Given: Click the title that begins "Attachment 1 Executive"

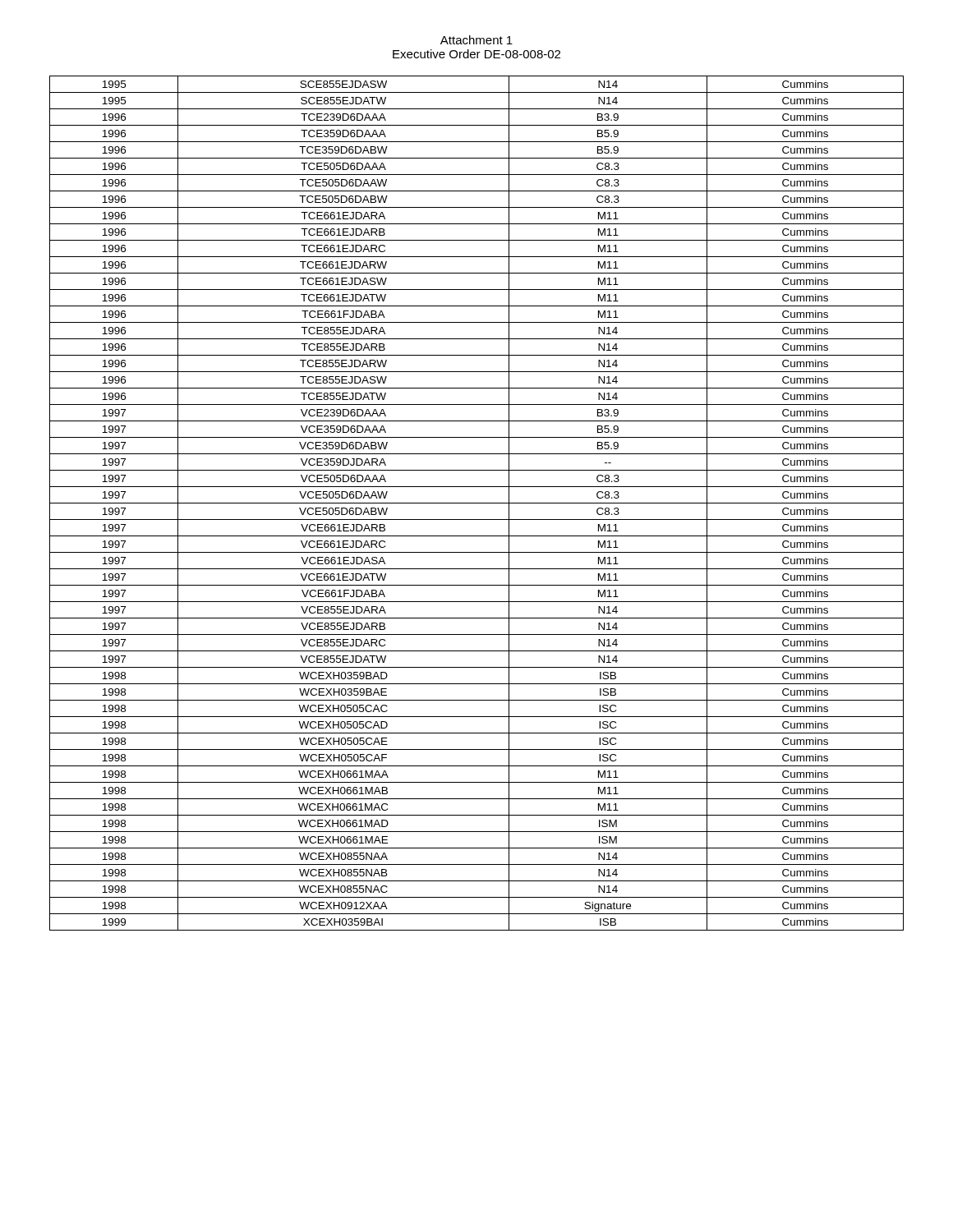Looking at the screenshot, I should pyautogui.click(x=476, y=47).
